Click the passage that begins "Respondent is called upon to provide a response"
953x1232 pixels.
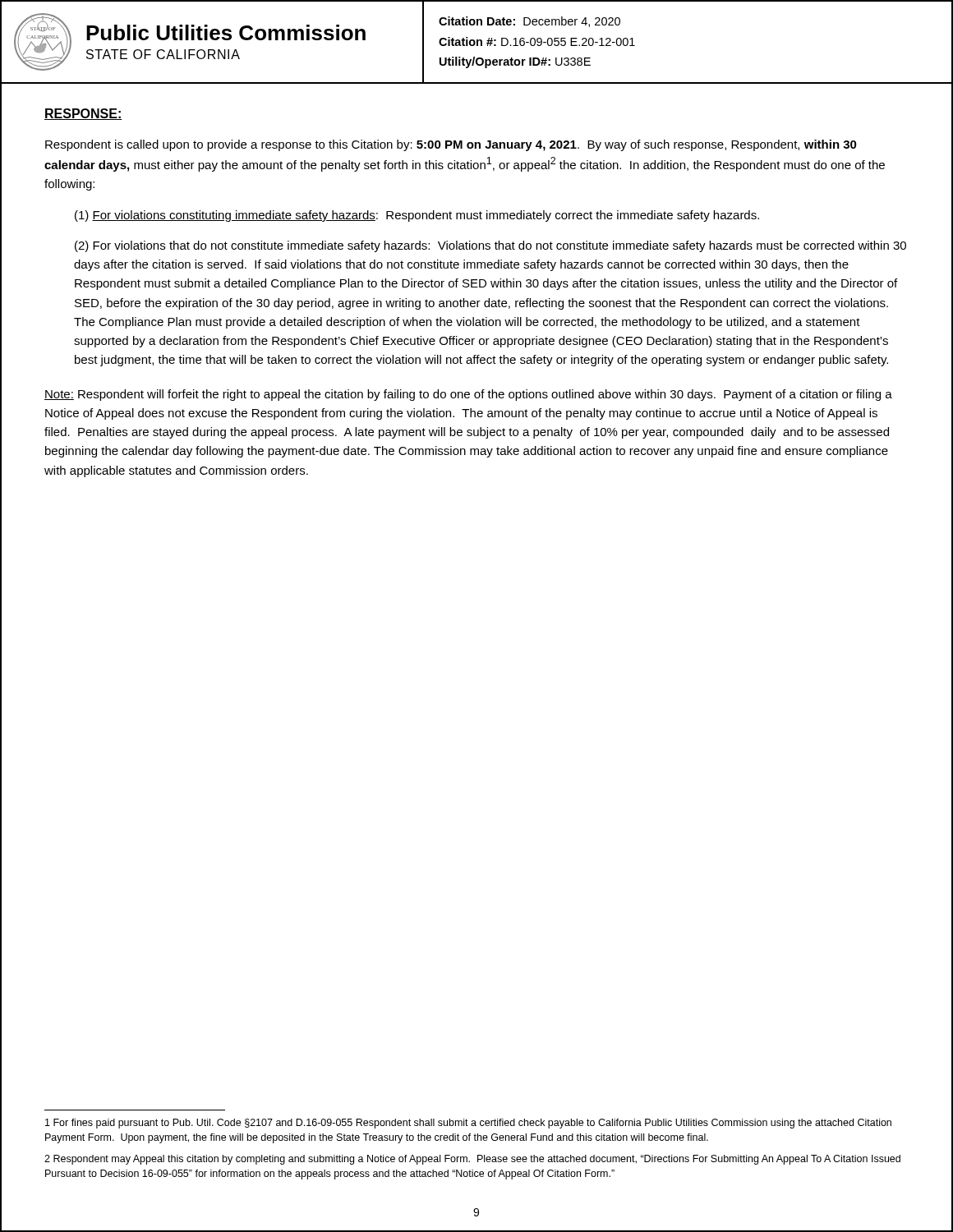point(465,164)
